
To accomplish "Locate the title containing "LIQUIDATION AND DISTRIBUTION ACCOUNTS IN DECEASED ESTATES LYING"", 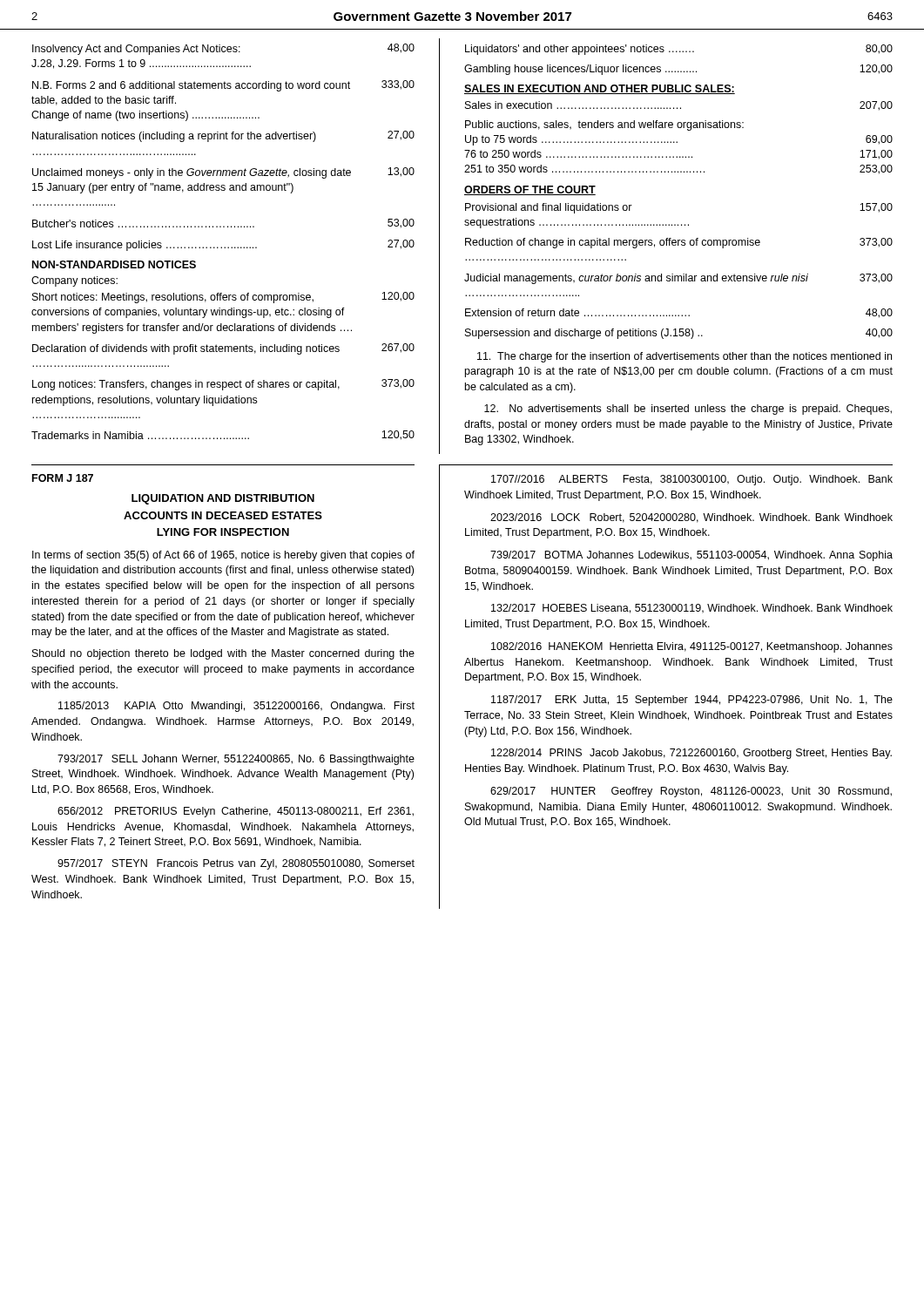I will [223, 515].
